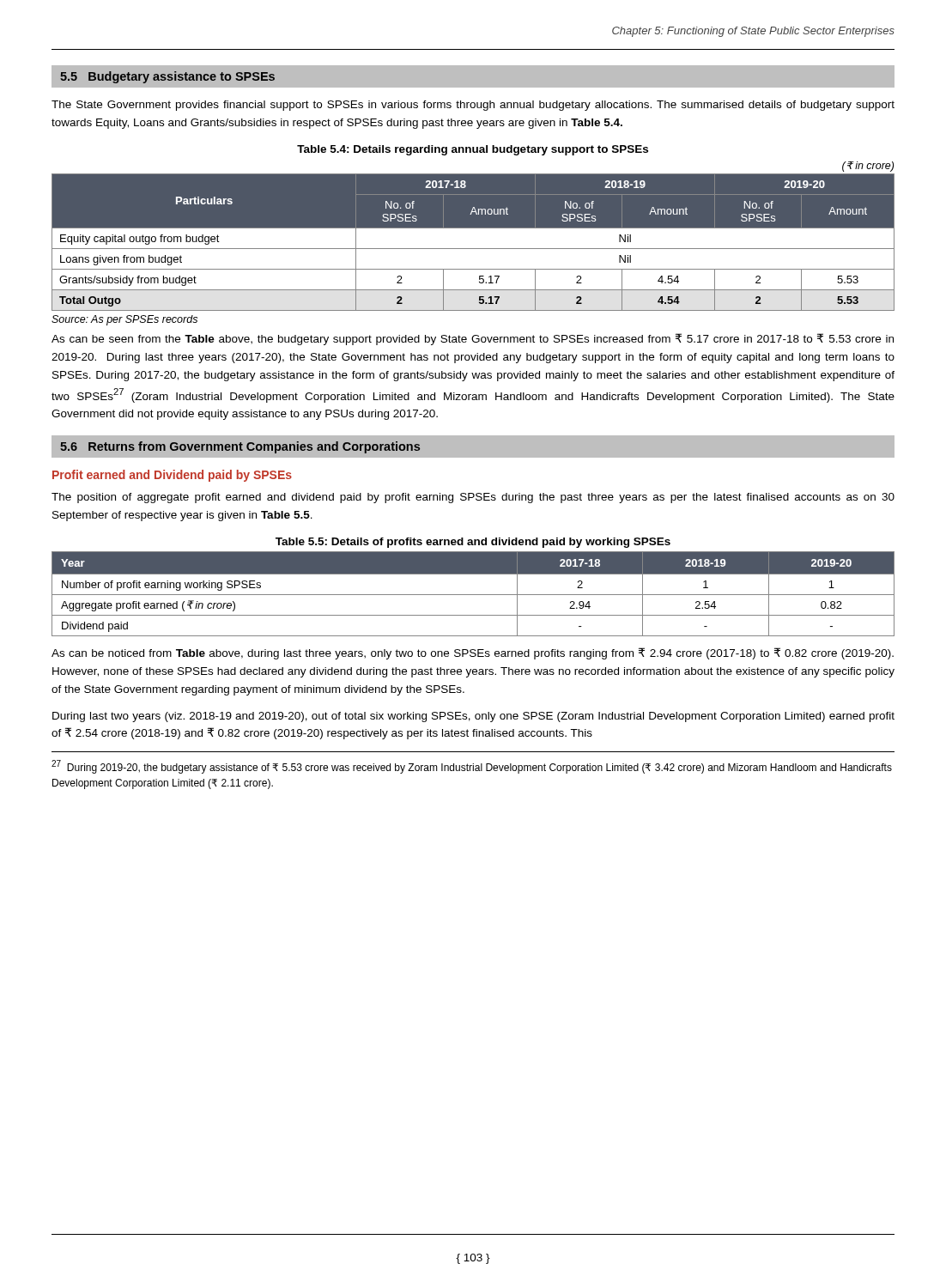Navigate to the element starting "Table 5.4: Details regarding"
Viewport: 946px width, 1288px height.
473,149
